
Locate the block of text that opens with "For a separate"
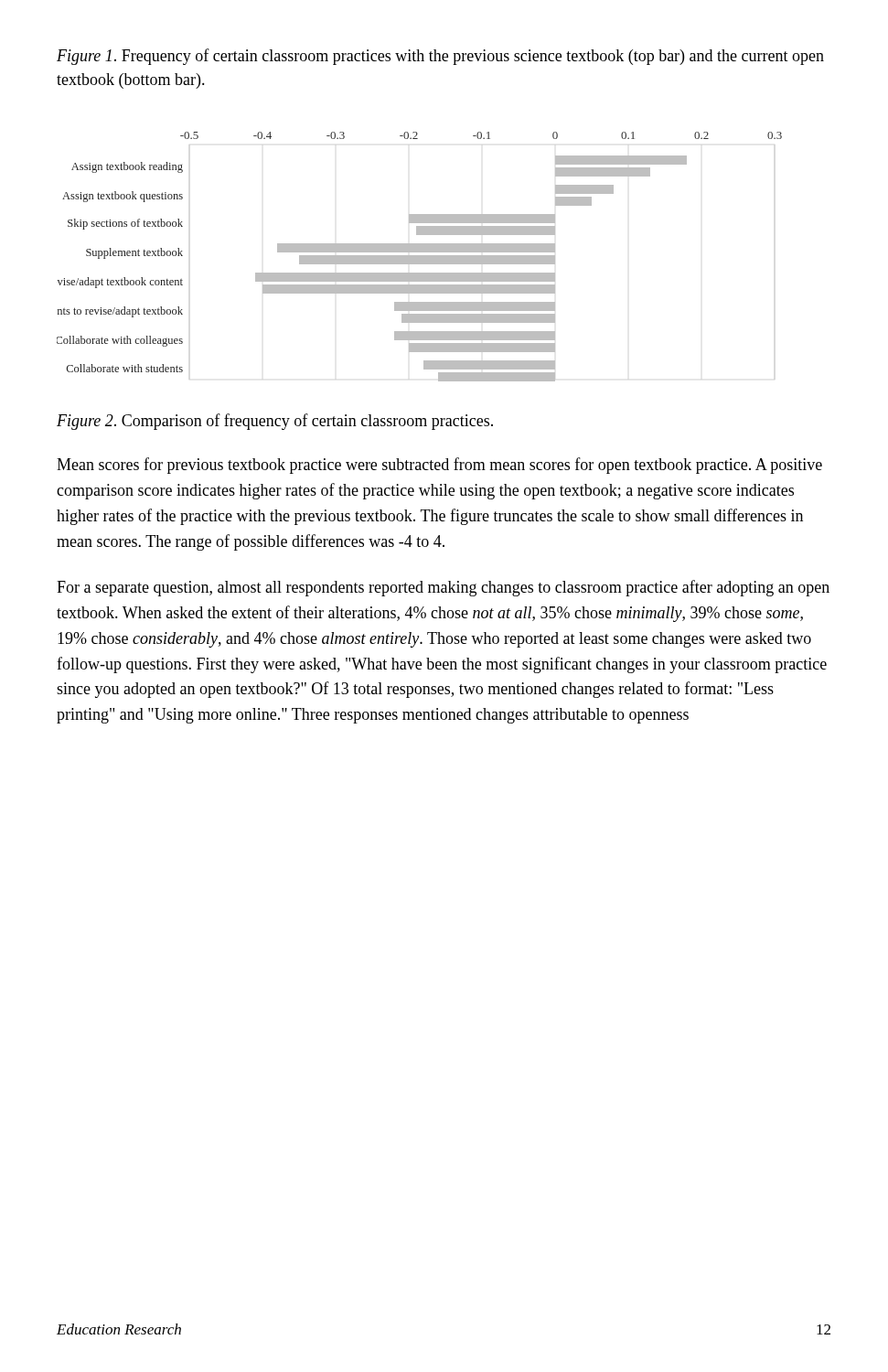[x=443, y=651]
